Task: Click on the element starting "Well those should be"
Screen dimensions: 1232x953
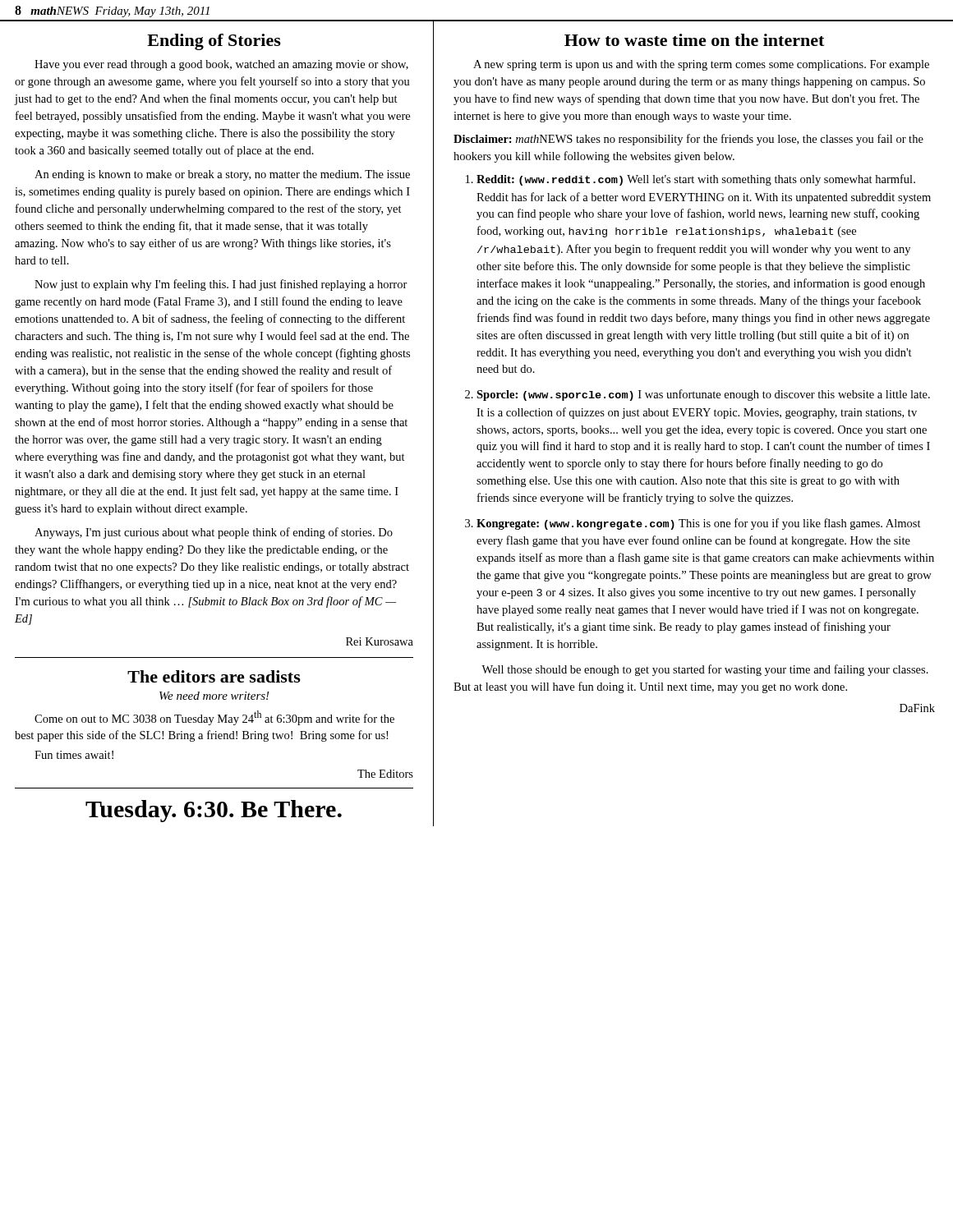Action: tap(694, 679)
